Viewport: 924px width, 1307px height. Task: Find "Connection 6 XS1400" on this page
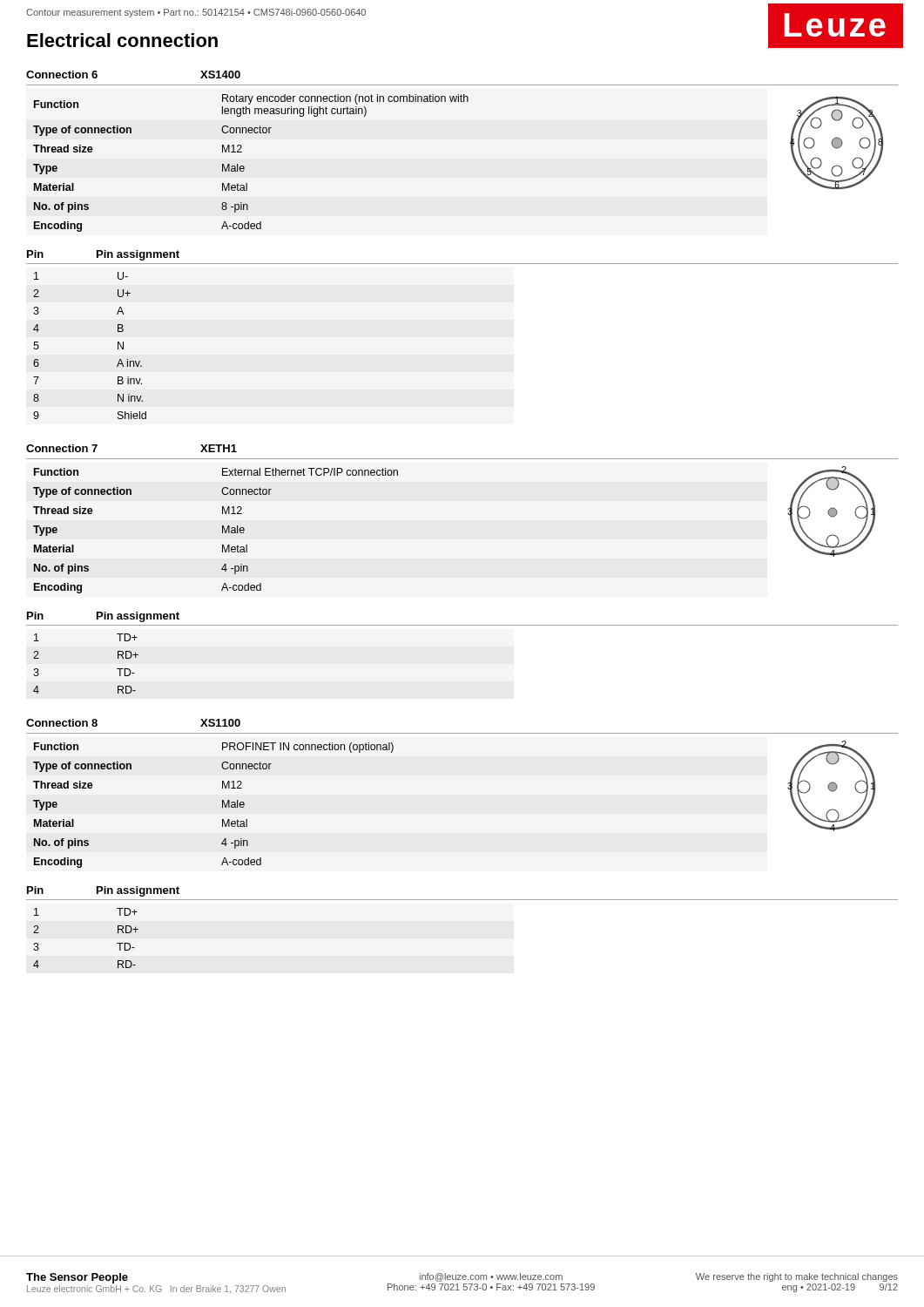click(133, 74)
